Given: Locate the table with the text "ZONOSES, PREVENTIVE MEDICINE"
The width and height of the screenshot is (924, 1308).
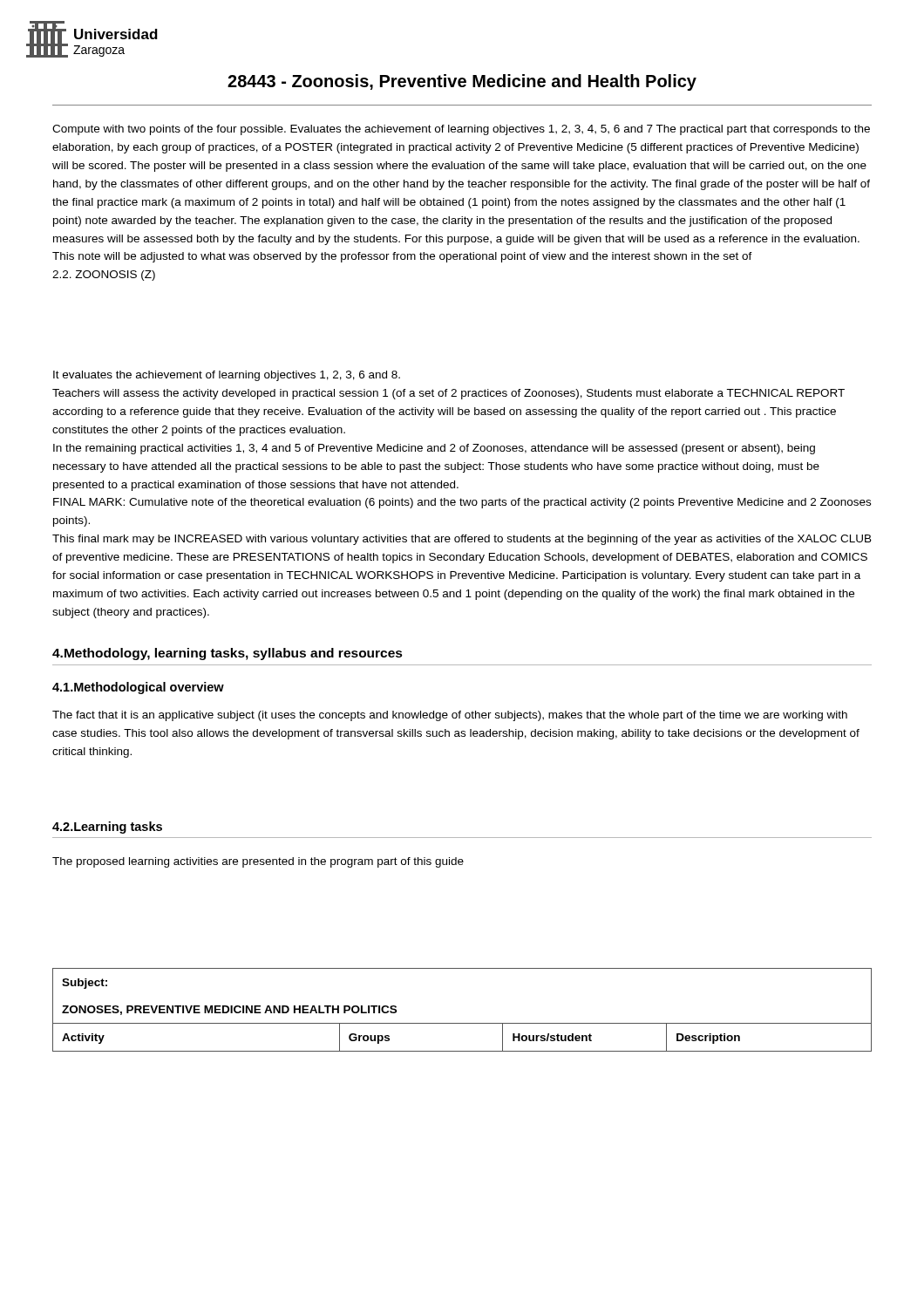Looking at the screenshot, I should (462, 1010).
